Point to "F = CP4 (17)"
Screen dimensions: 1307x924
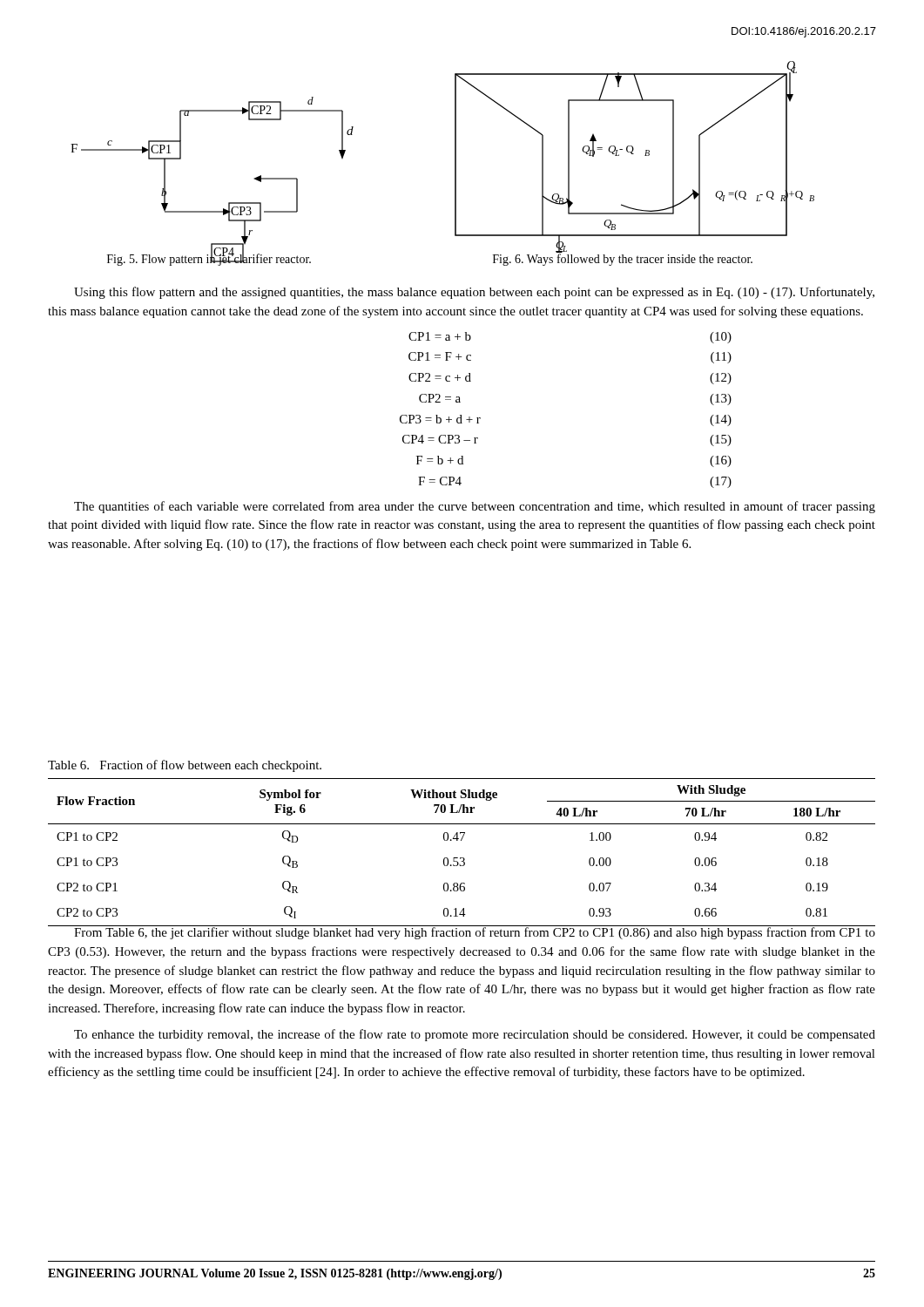tap(462, 482)
